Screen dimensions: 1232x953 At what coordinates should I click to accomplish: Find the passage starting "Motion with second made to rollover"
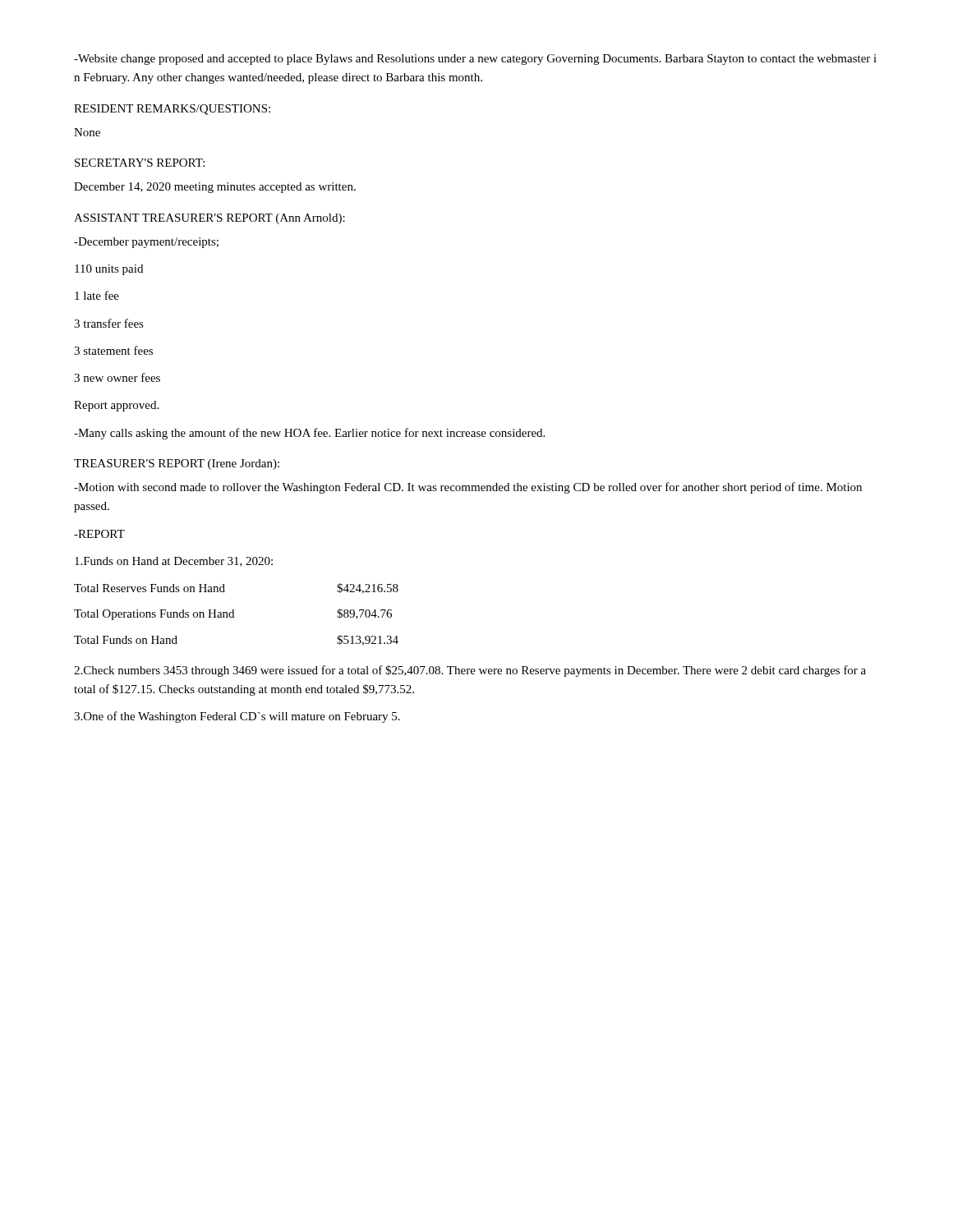(468, 497)
